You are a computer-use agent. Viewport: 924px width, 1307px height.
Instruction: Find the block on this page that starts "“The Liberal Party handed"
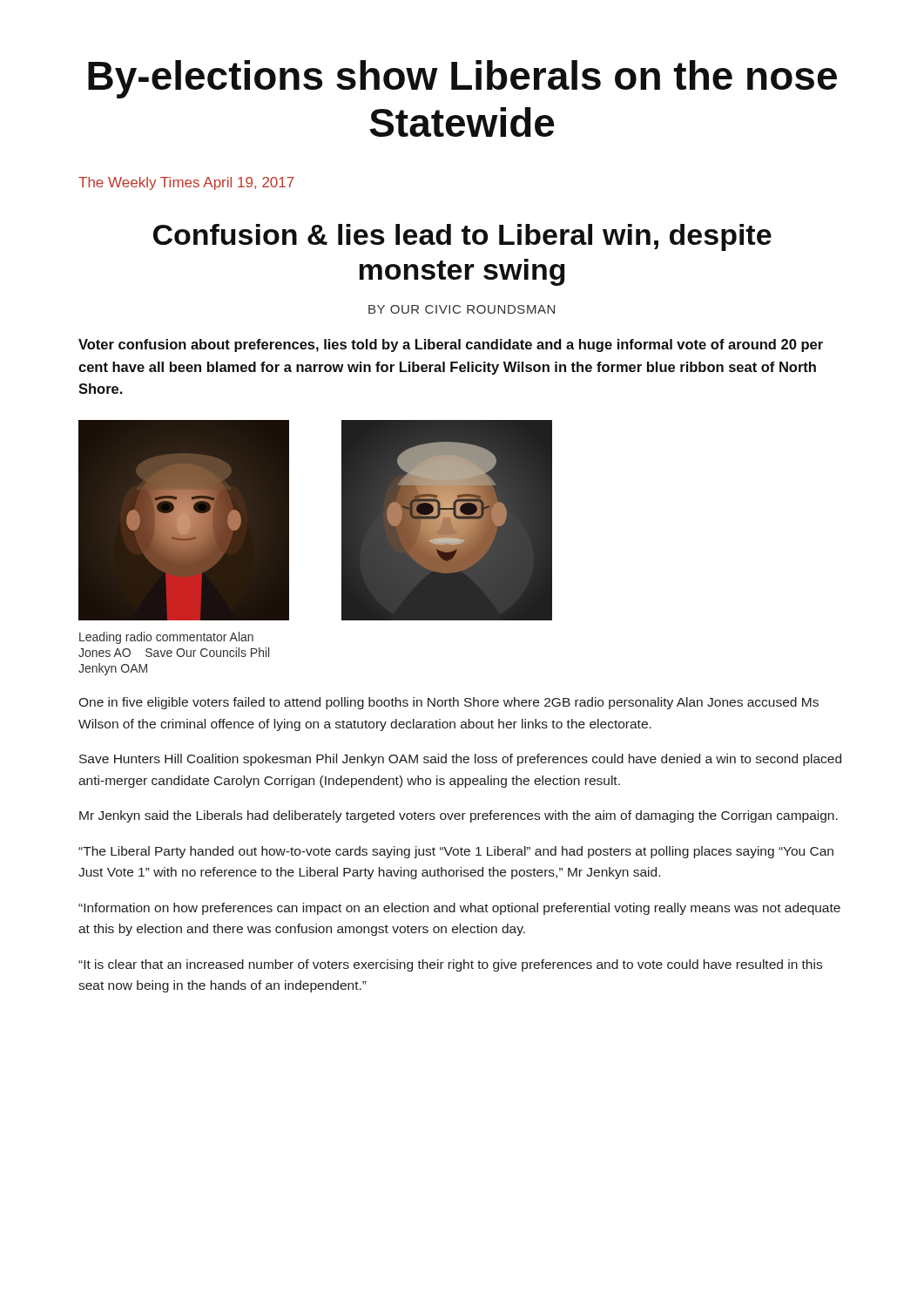coord(462,862)
